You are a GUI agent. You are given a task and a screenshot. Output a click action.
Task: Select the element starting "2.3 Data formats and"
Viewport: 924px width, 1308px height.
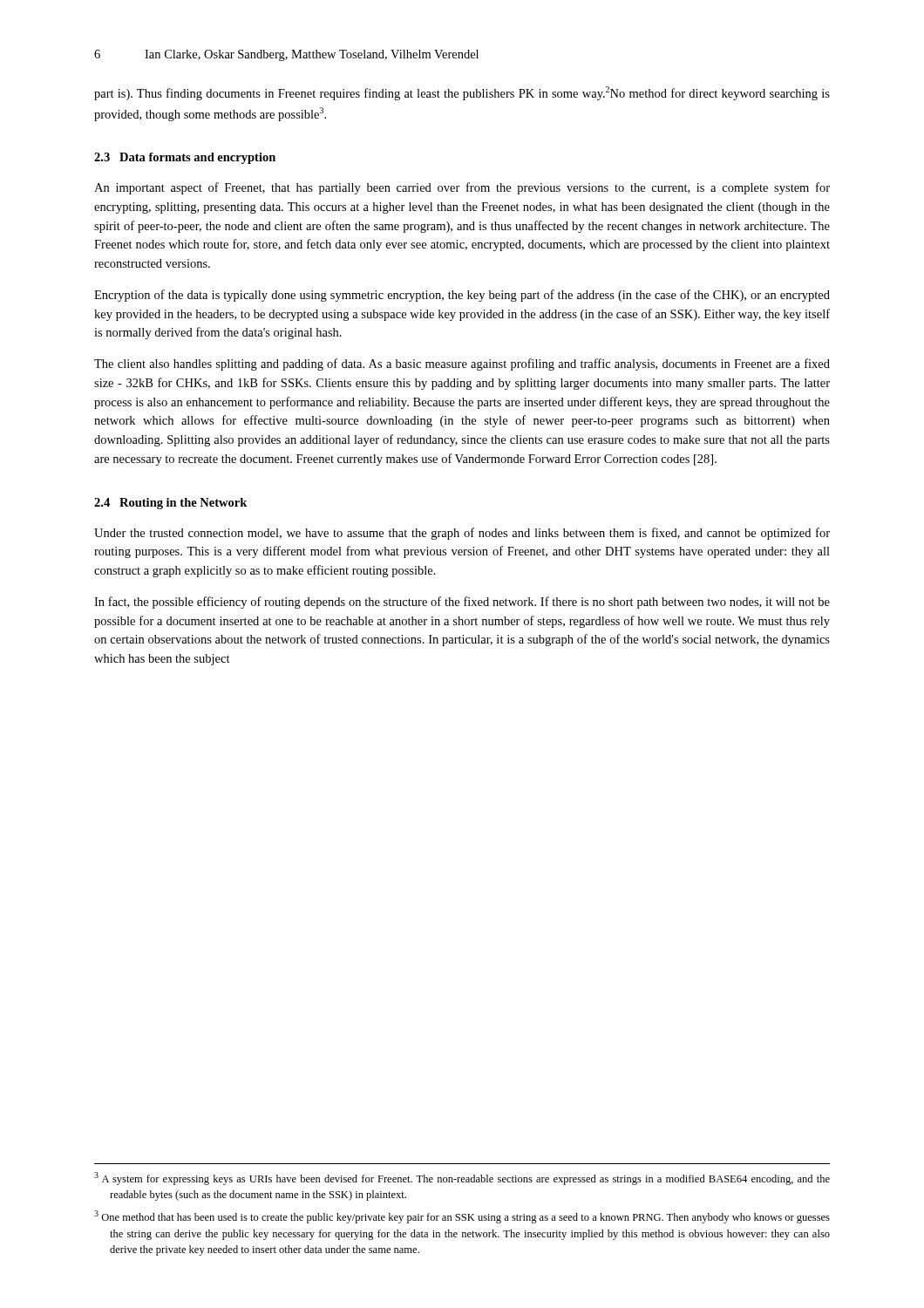pyautogui.click(x=185, y=157)
